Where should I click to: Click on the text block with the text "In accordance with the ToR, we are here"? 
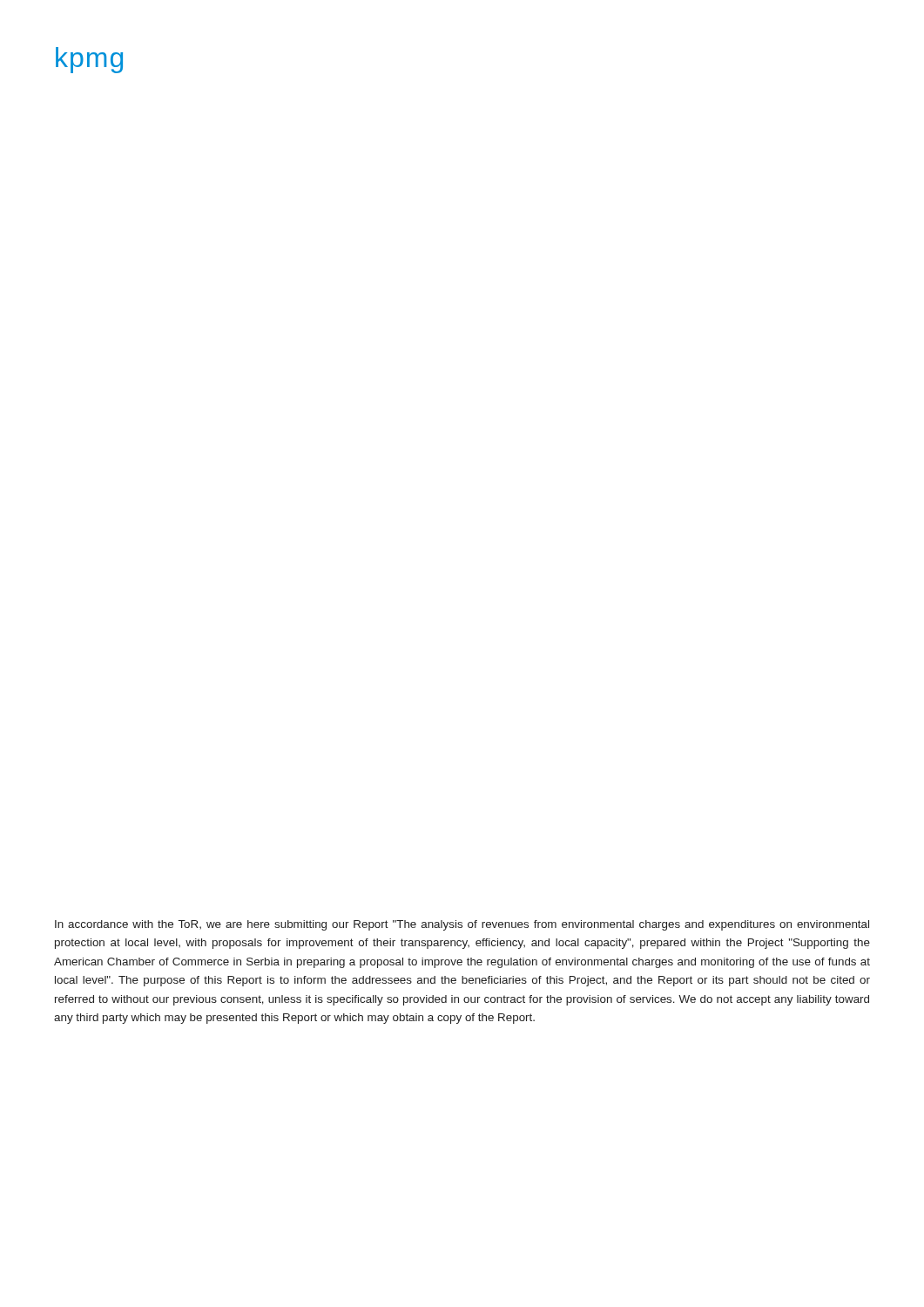pos(462,971)
